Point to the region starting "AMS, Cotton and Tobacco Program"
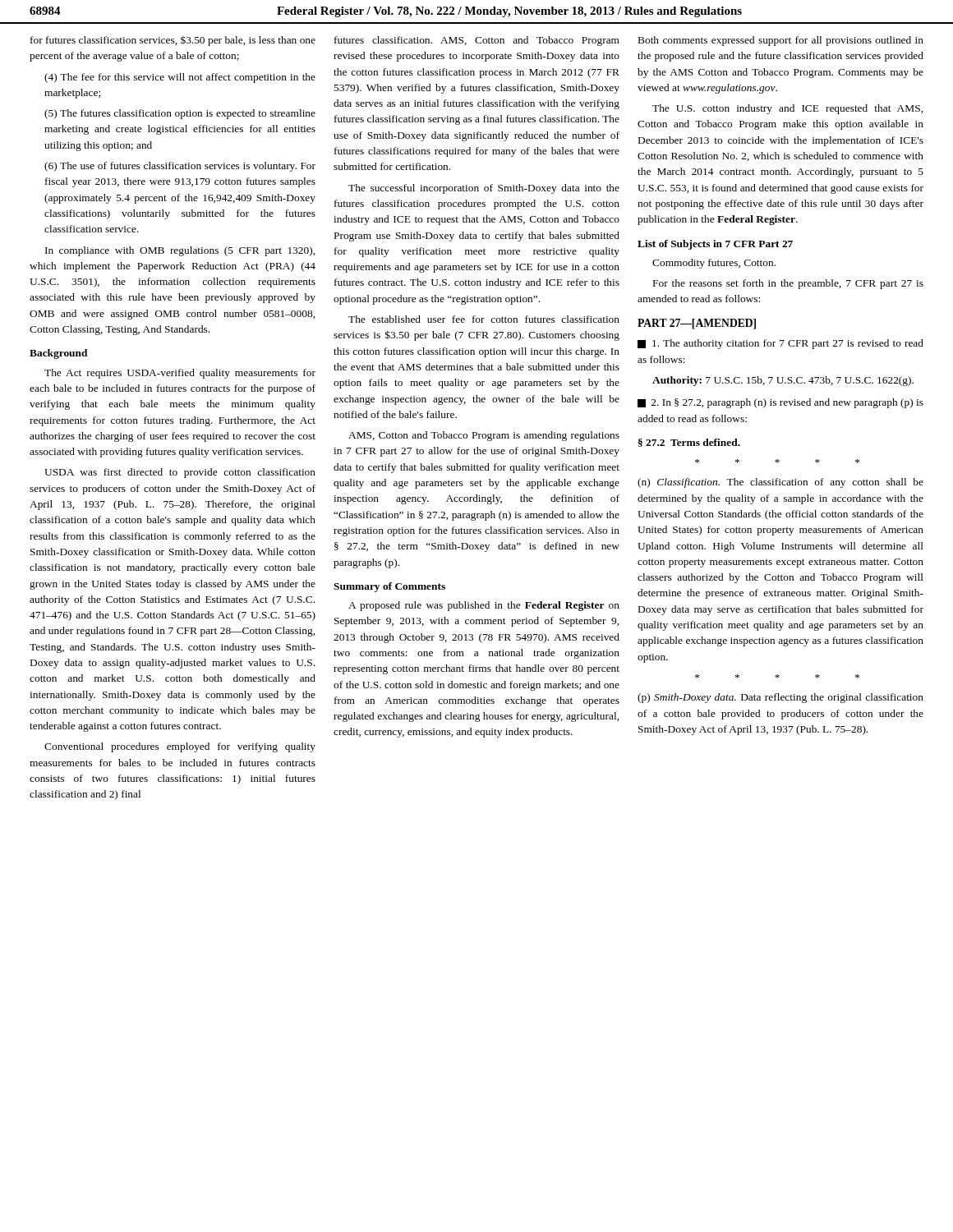The height and width of the screenshot is (1232, 953). pyautogui.click(x=476, y=498)
